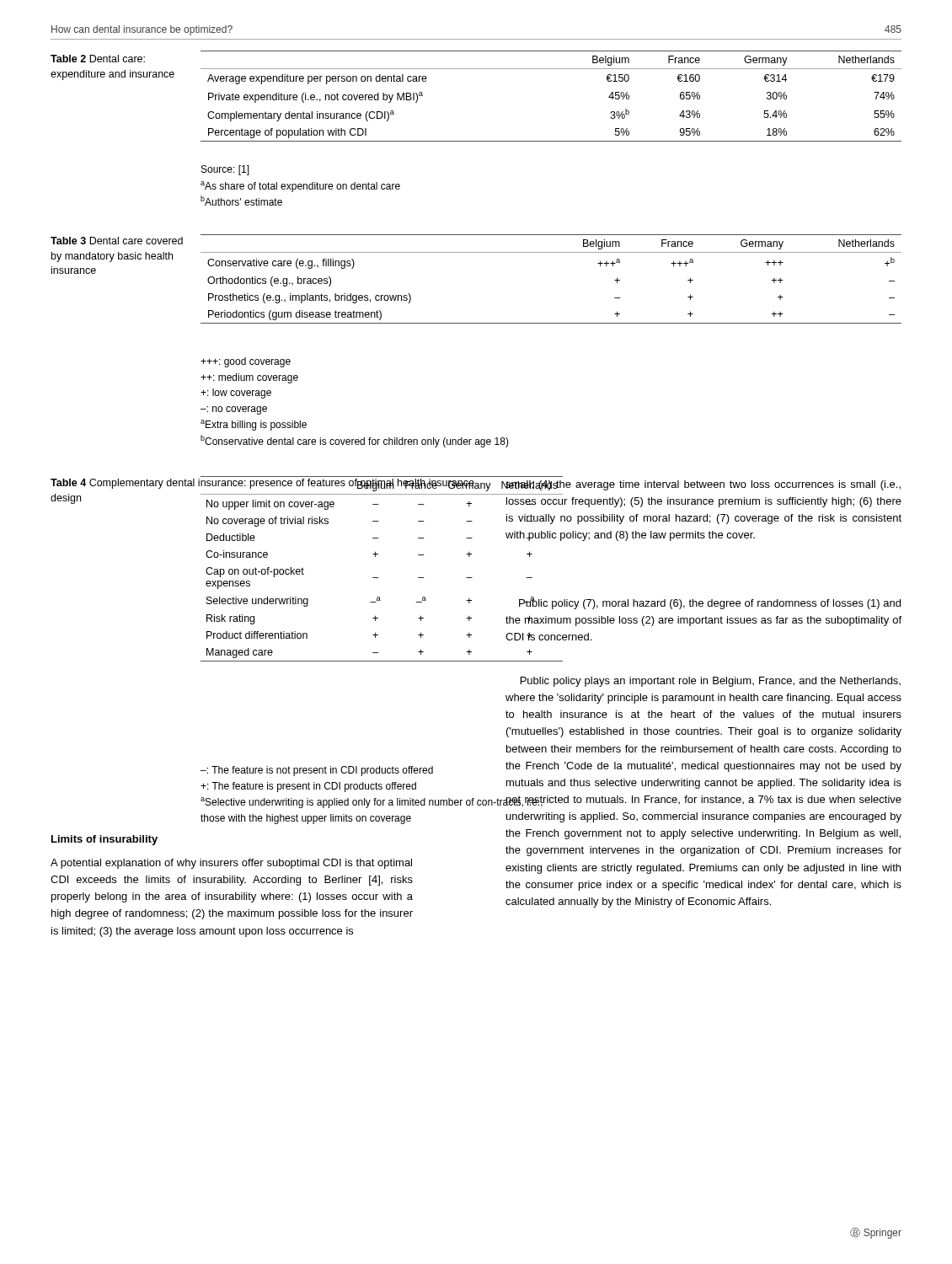Locate the caption that reads "Table 3 Dental care"
952x1264 pixels.
tap(117, 256)
